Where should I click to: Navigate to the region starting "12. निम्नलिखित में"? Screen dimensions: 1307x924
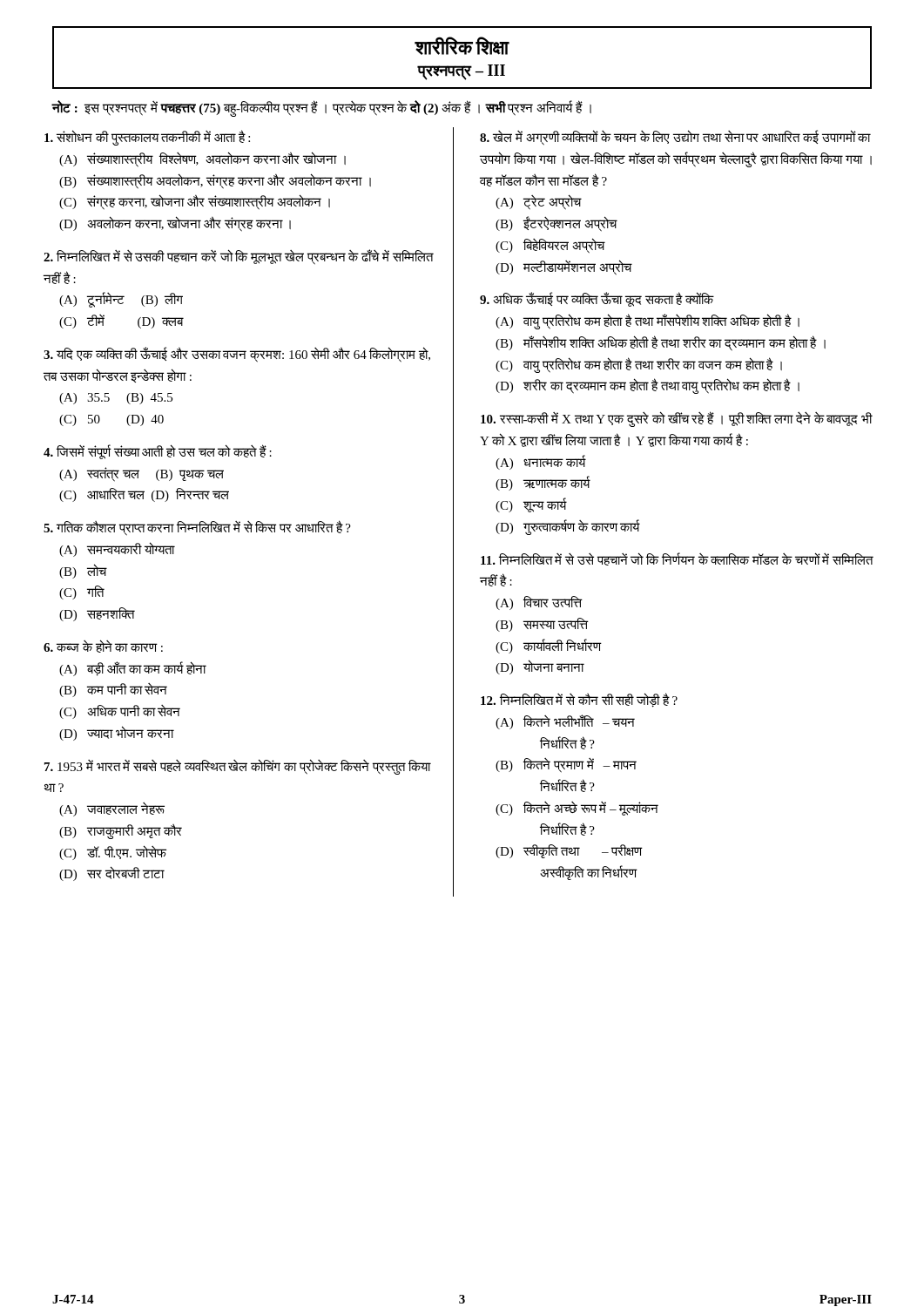click(579, 701)
